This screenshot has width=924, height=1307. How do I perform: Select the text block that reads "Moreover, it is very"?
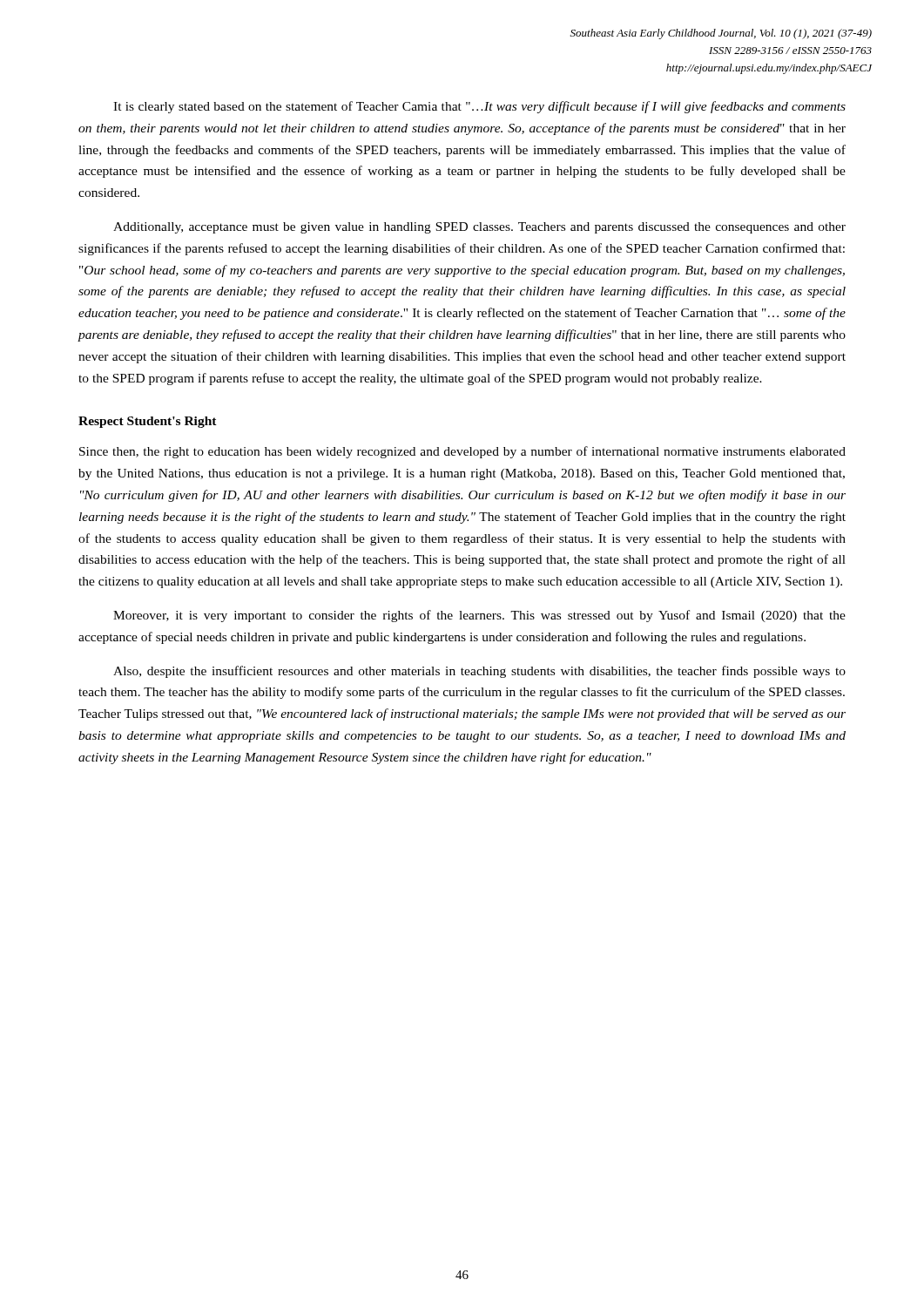(462, 626)
